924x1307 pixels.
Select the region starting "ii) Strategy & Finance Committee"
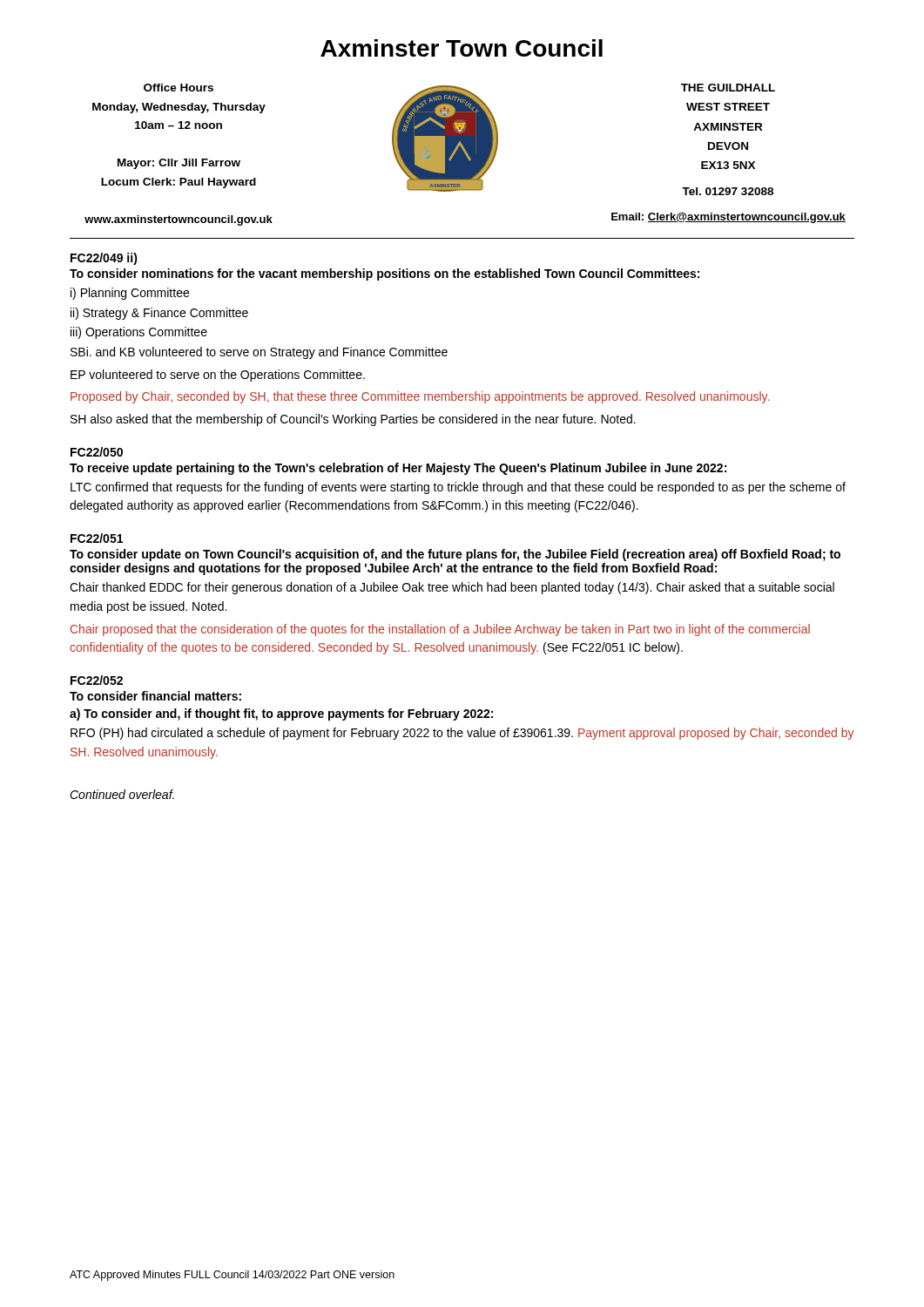point(159,313)
